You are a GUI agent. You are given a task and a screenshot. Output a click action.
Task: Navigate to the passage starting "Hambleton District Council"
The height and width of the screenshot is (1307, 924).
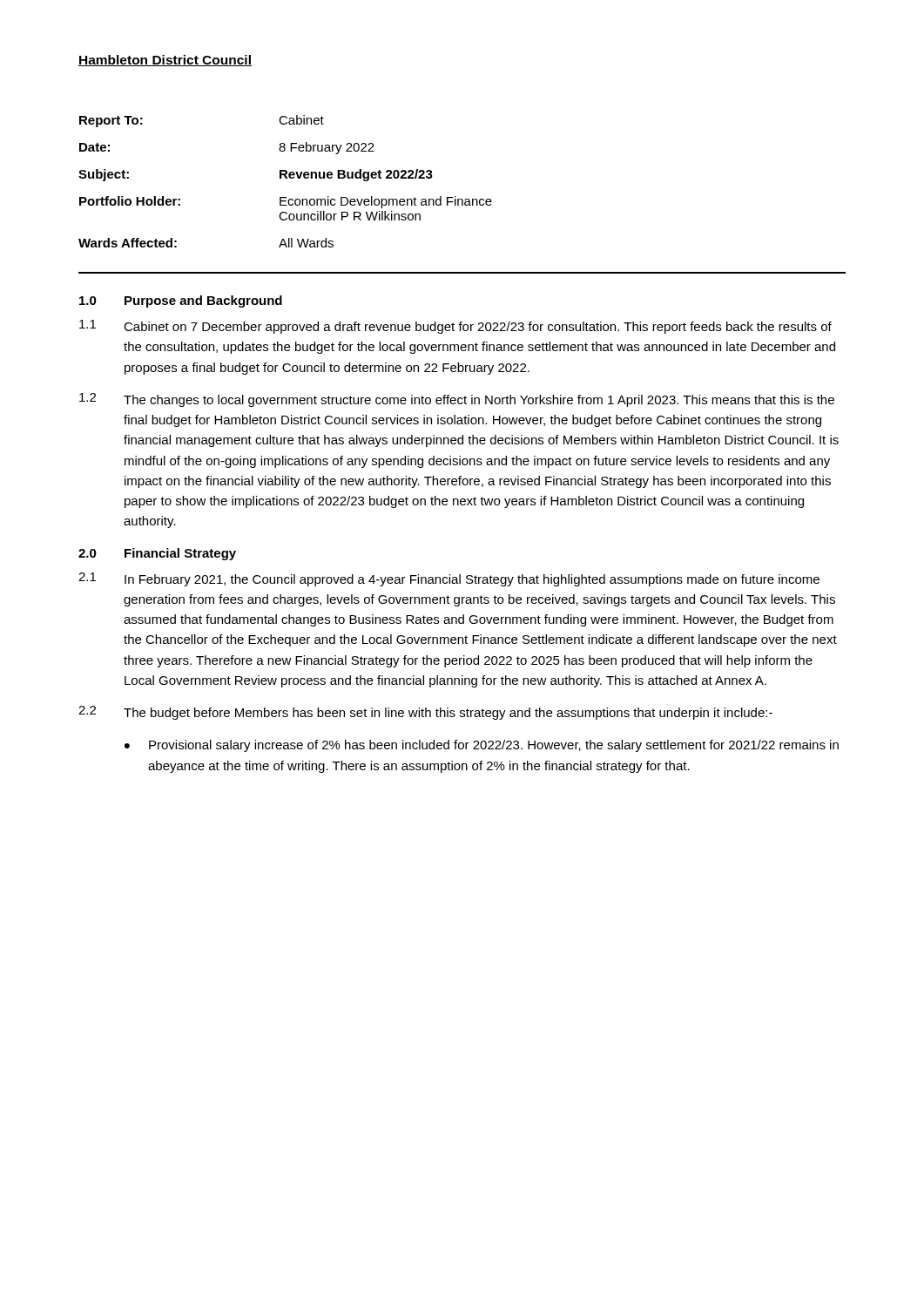165,60
